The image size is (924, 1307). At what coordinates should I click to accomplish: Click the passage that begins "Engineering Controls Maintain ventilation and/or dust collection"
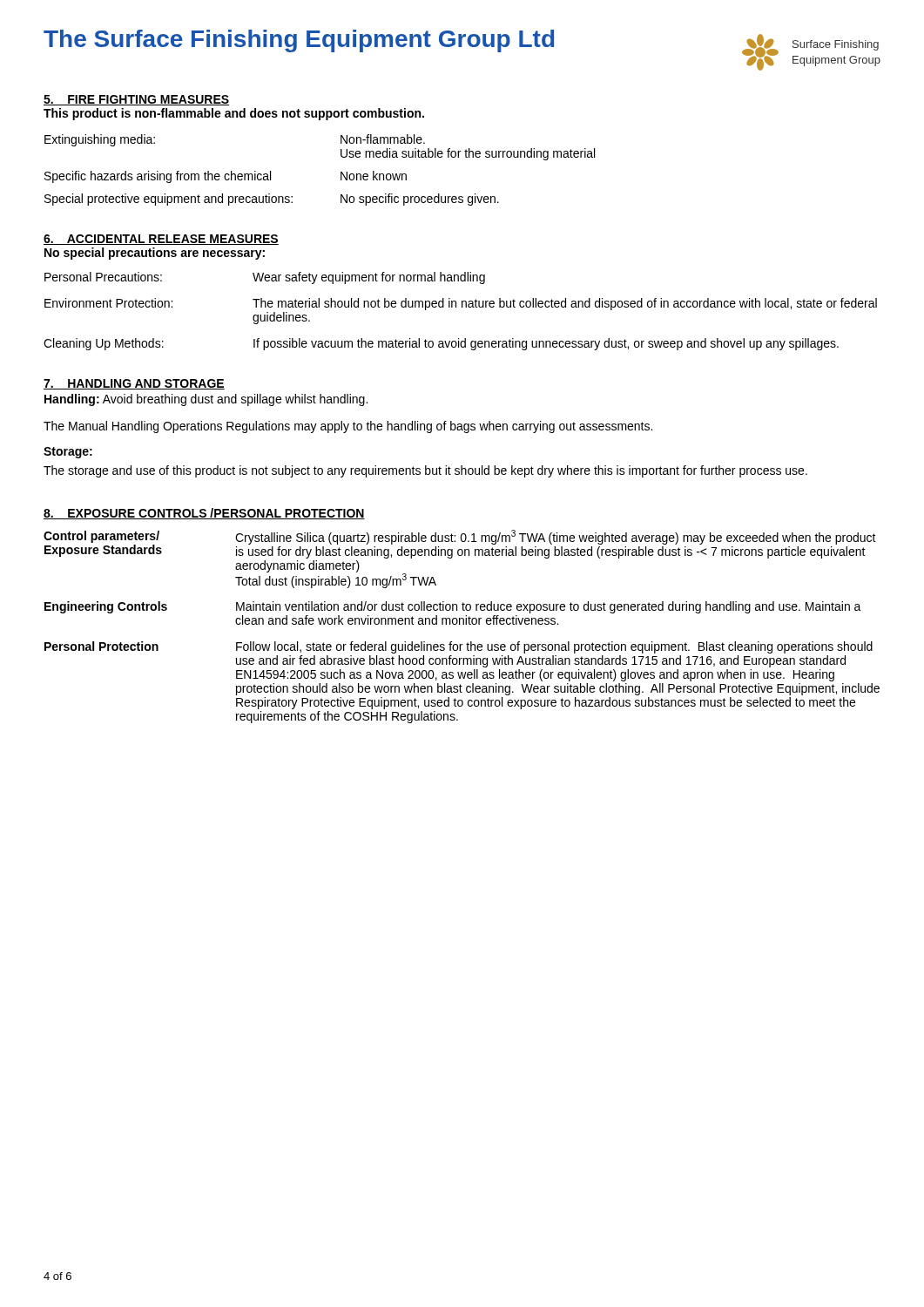tap(462, 614)
